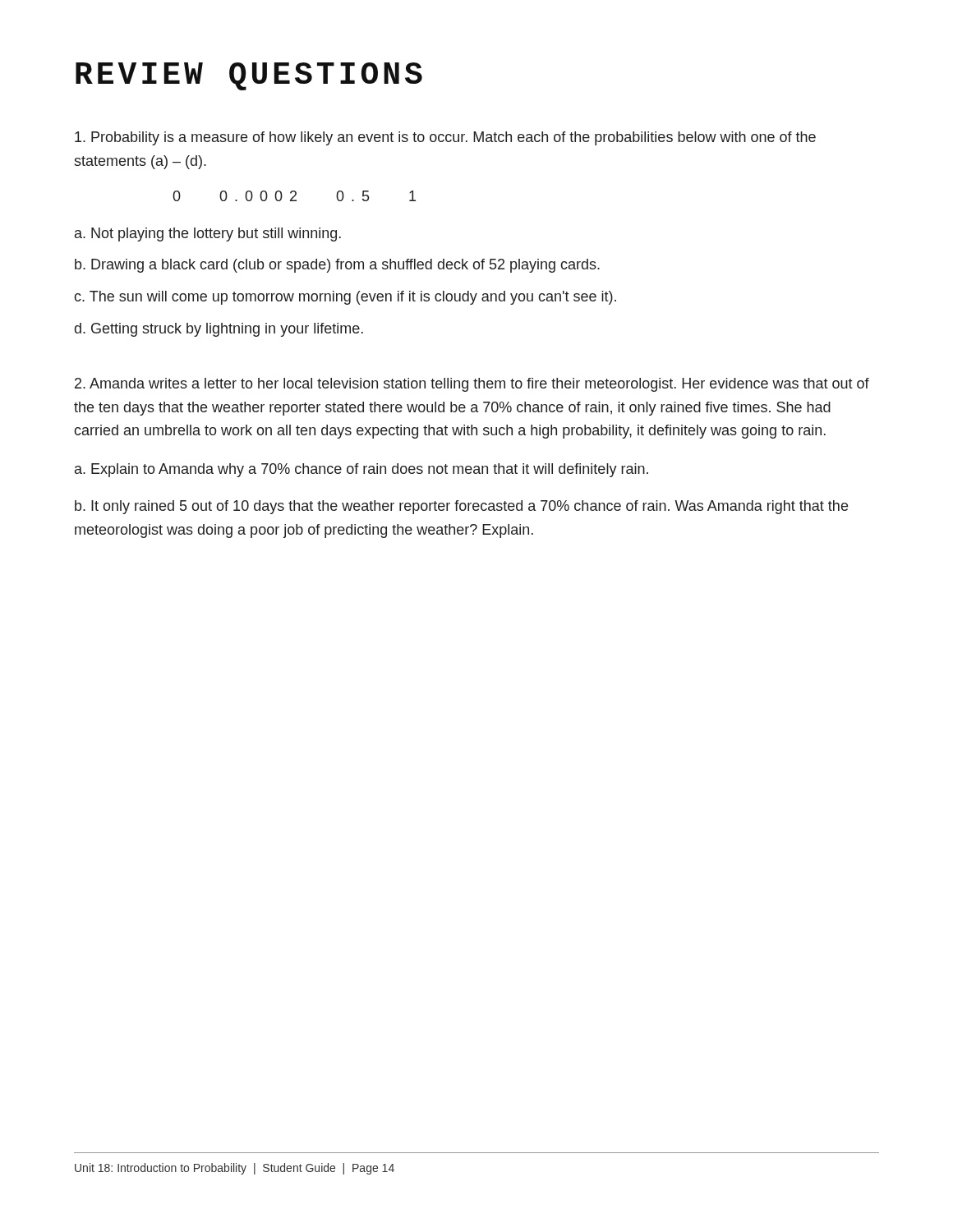Find the list item that reads "c. The sun will"
The image size is (953, 1232).
(x=346, y=297)
